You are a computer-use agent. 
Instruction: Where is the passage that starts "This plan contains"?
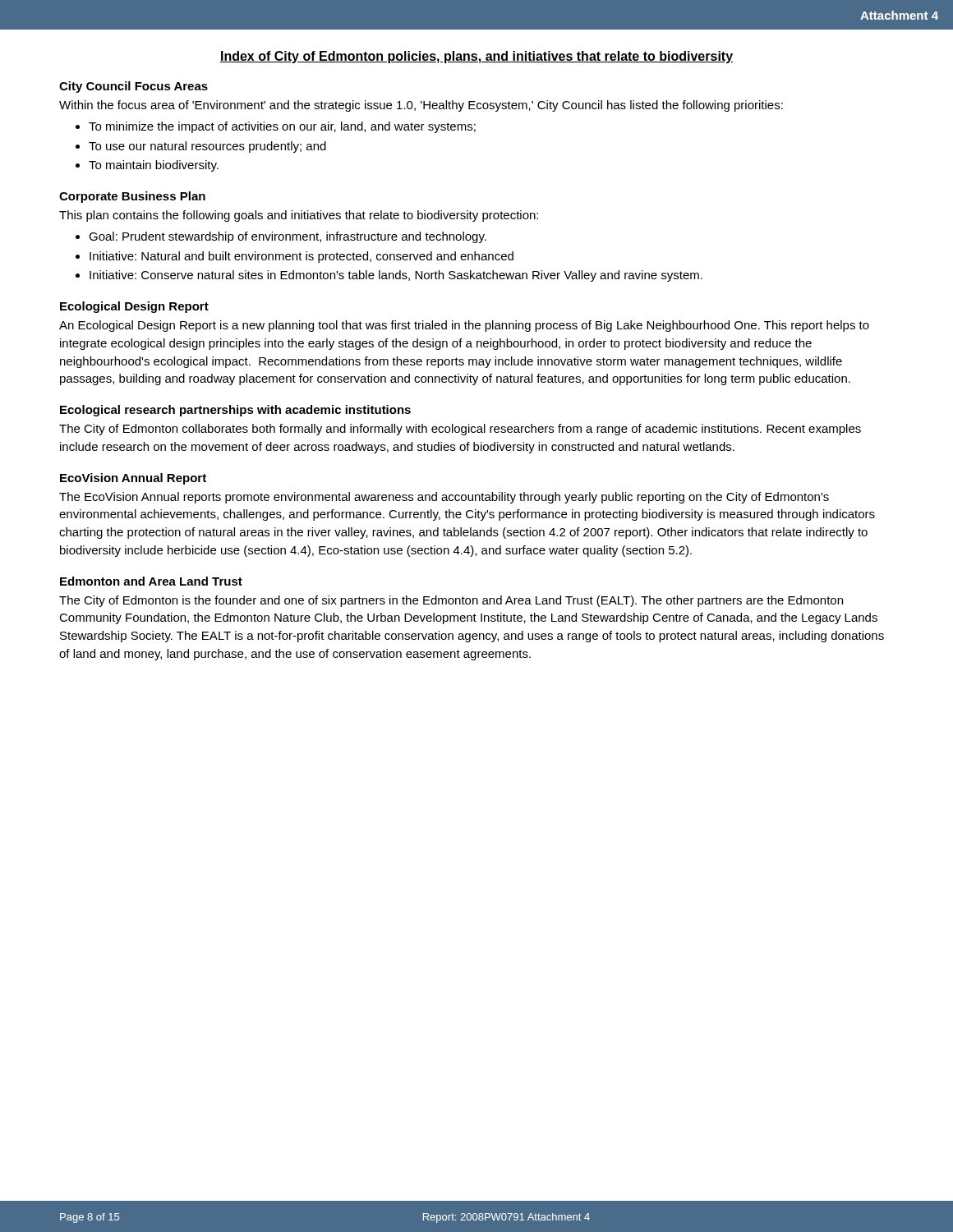(299, 215)
